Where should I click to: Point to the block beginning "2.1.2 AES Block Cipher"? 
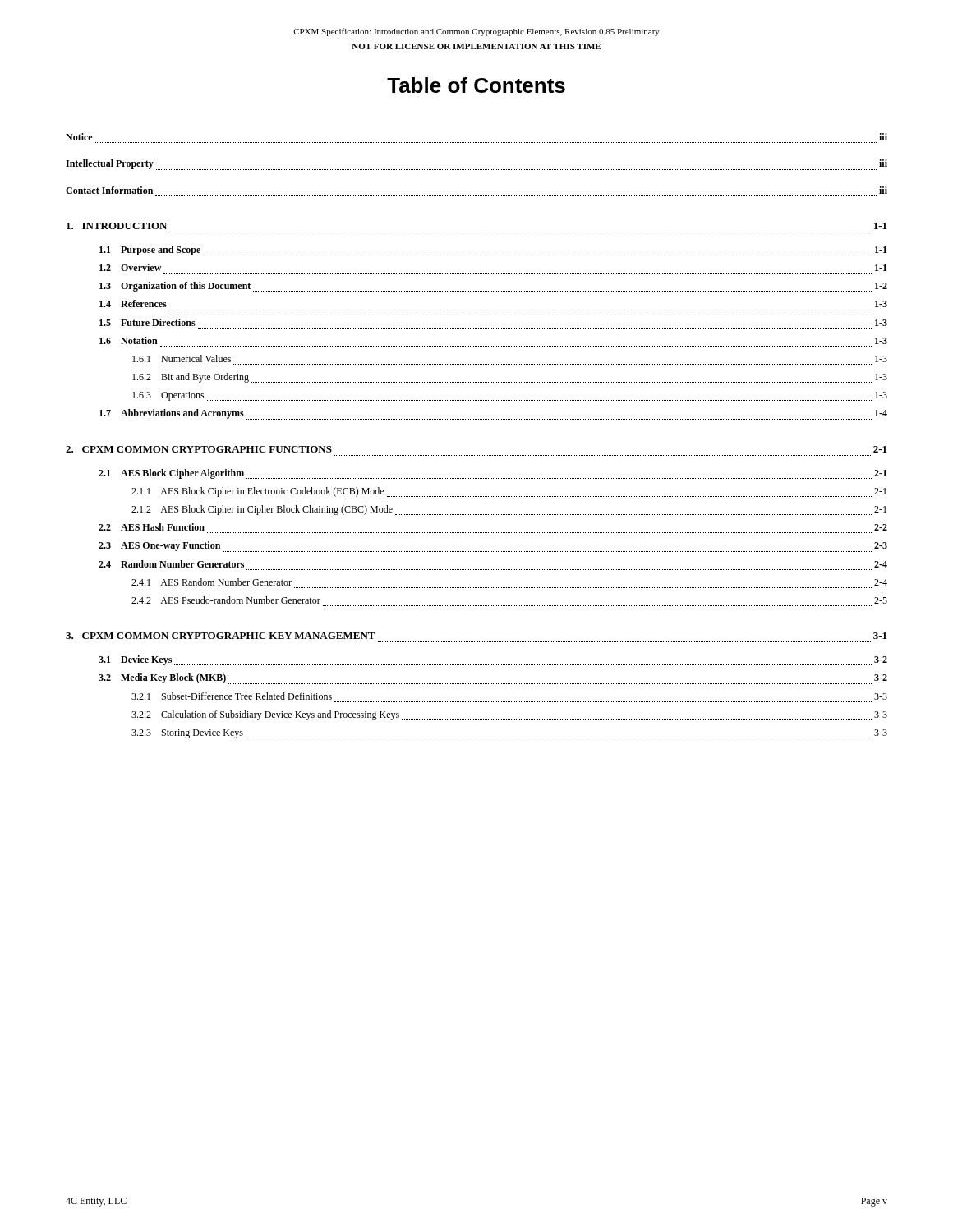click(x=509, y=509)
